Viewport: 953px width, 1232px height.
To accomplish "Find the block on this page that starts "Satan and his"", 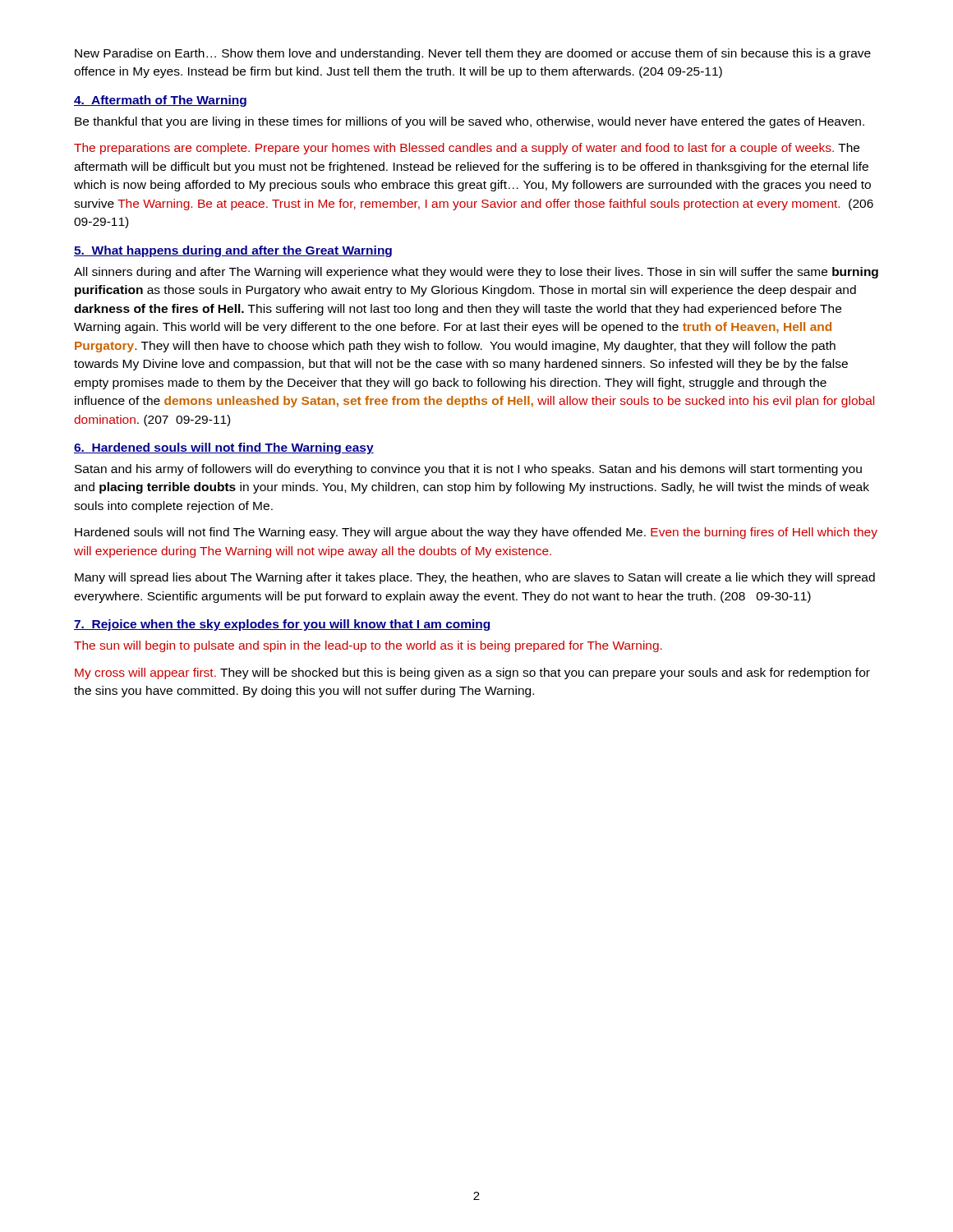I will [476, 488].
